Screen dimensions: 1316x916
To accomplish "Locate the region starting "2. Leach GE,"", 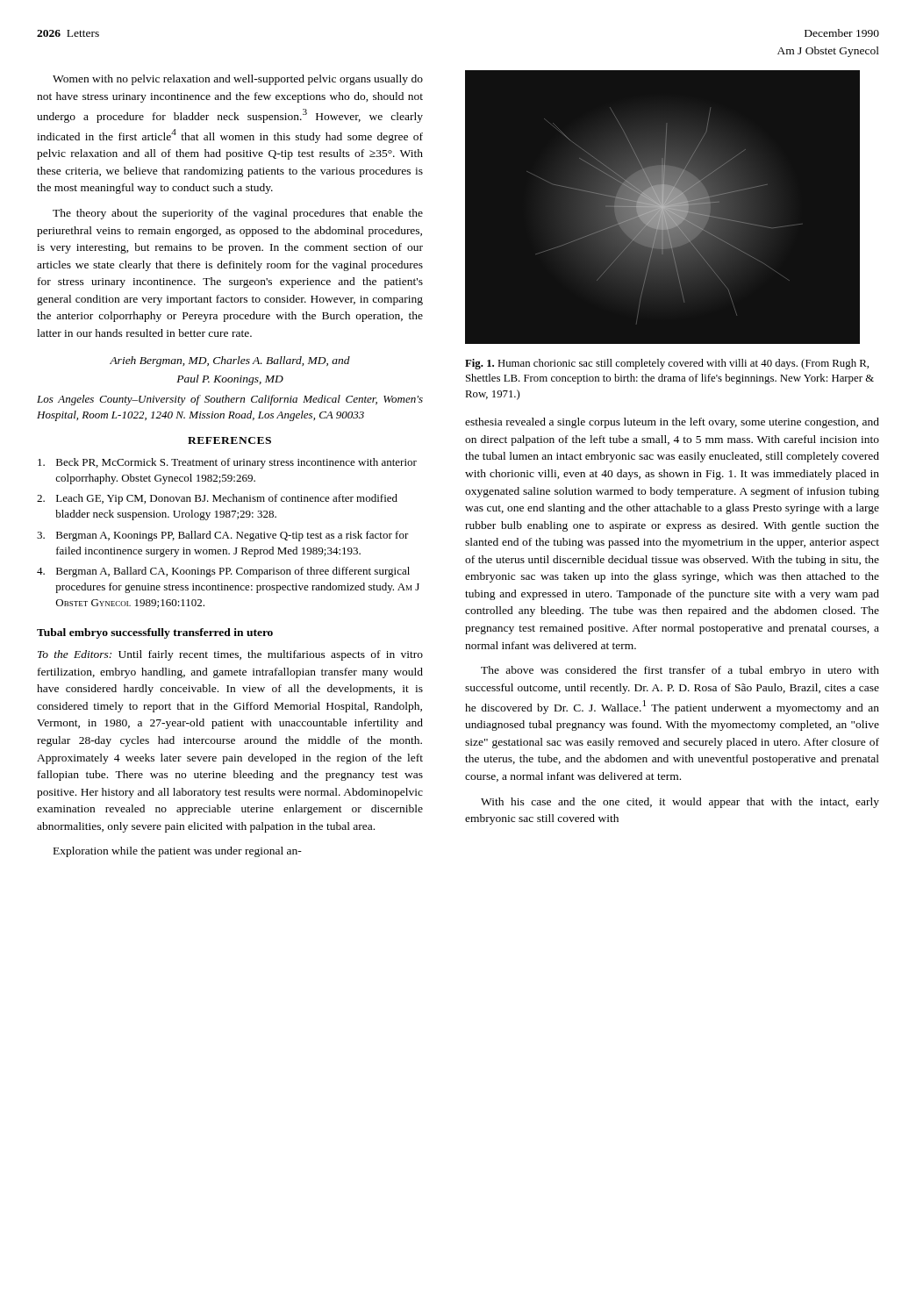I will click(x=230, y=507).
